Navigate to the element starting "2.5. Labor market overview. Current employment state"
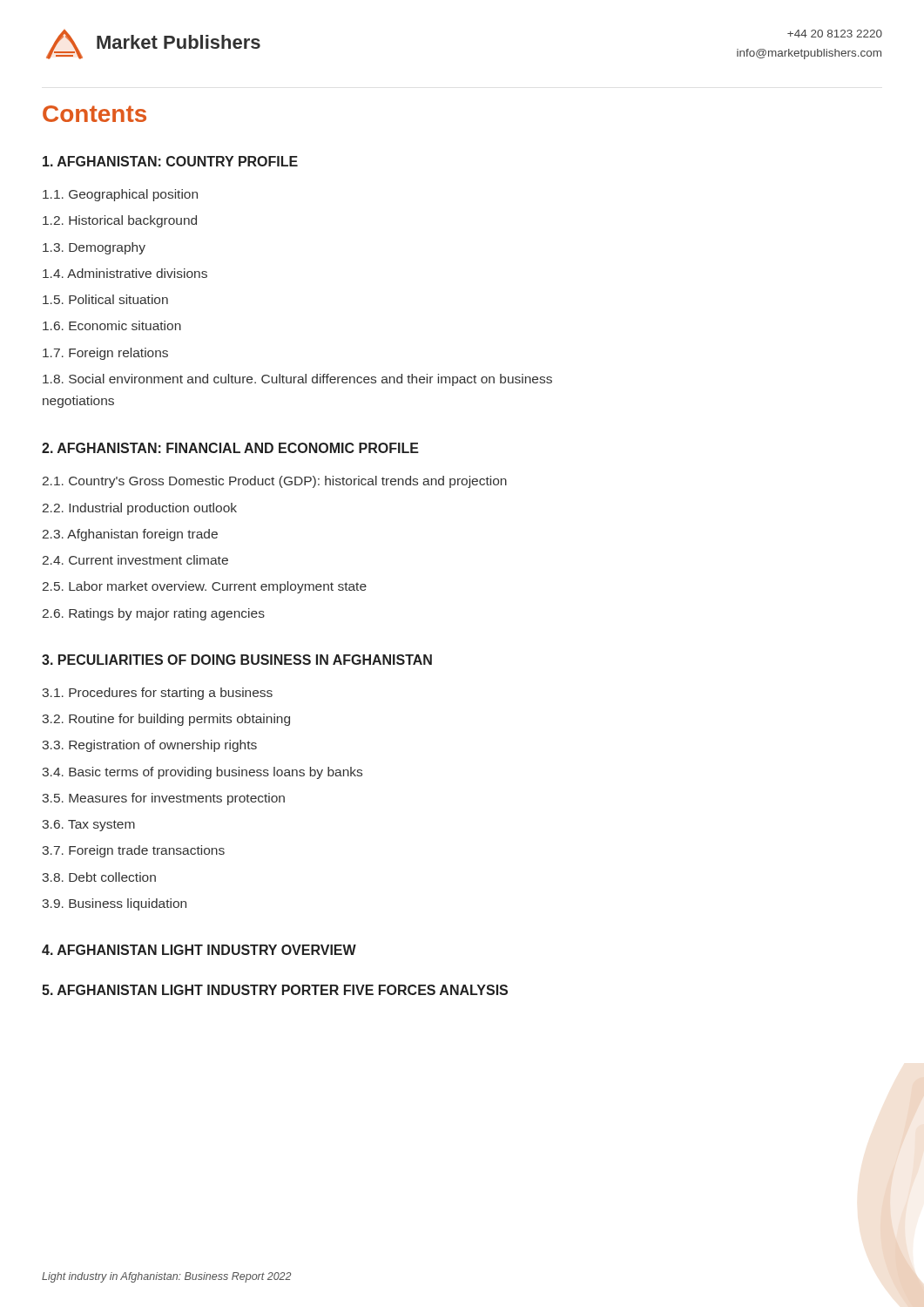924x1307 pixels. tap(204, 586)
